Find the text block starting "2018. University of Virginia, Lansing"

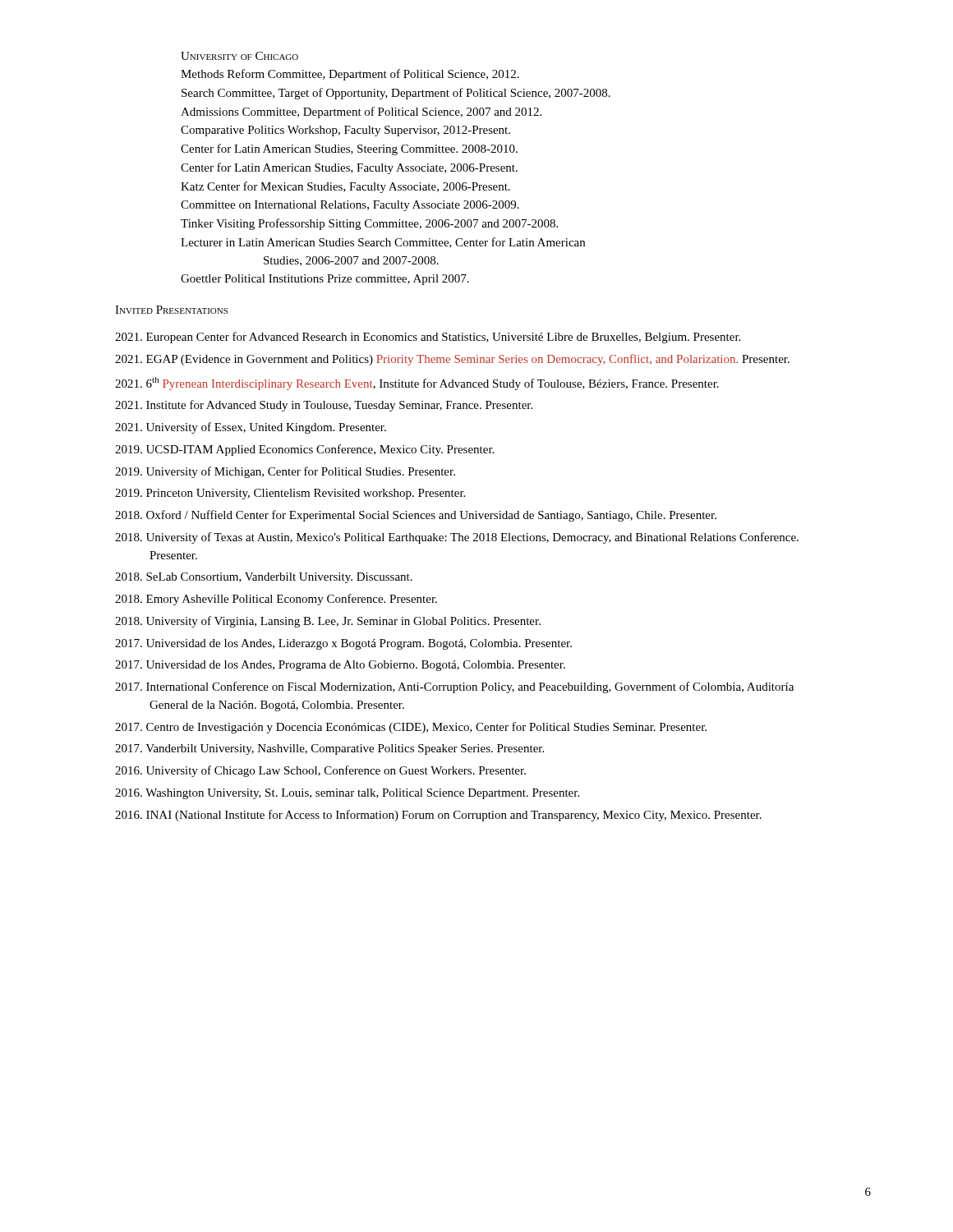pyautogui.click(x=328, y=621)
